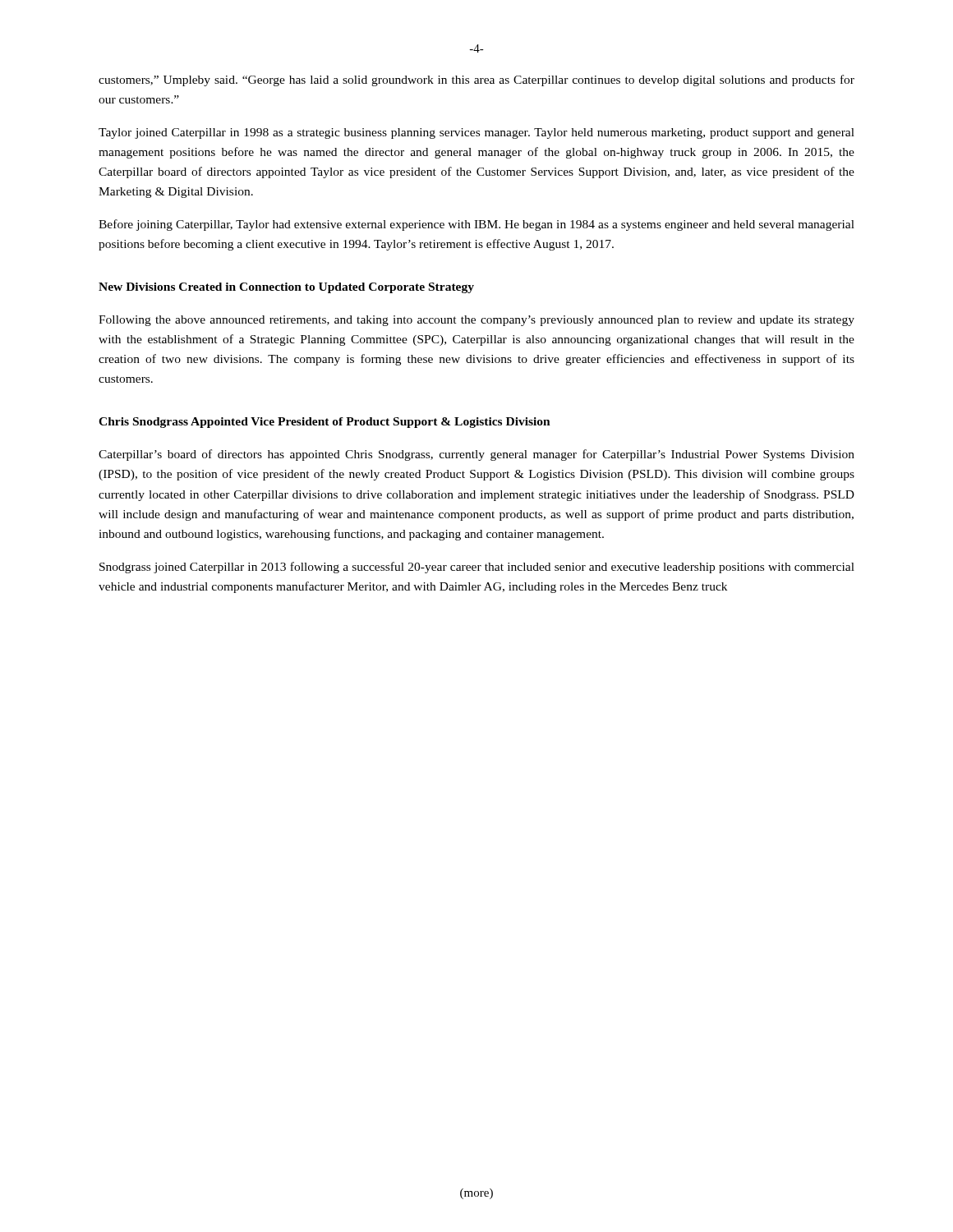
Task: Click on the region starting "Before joining Caterpillar, Taylor"
Action: pos(476,234)
